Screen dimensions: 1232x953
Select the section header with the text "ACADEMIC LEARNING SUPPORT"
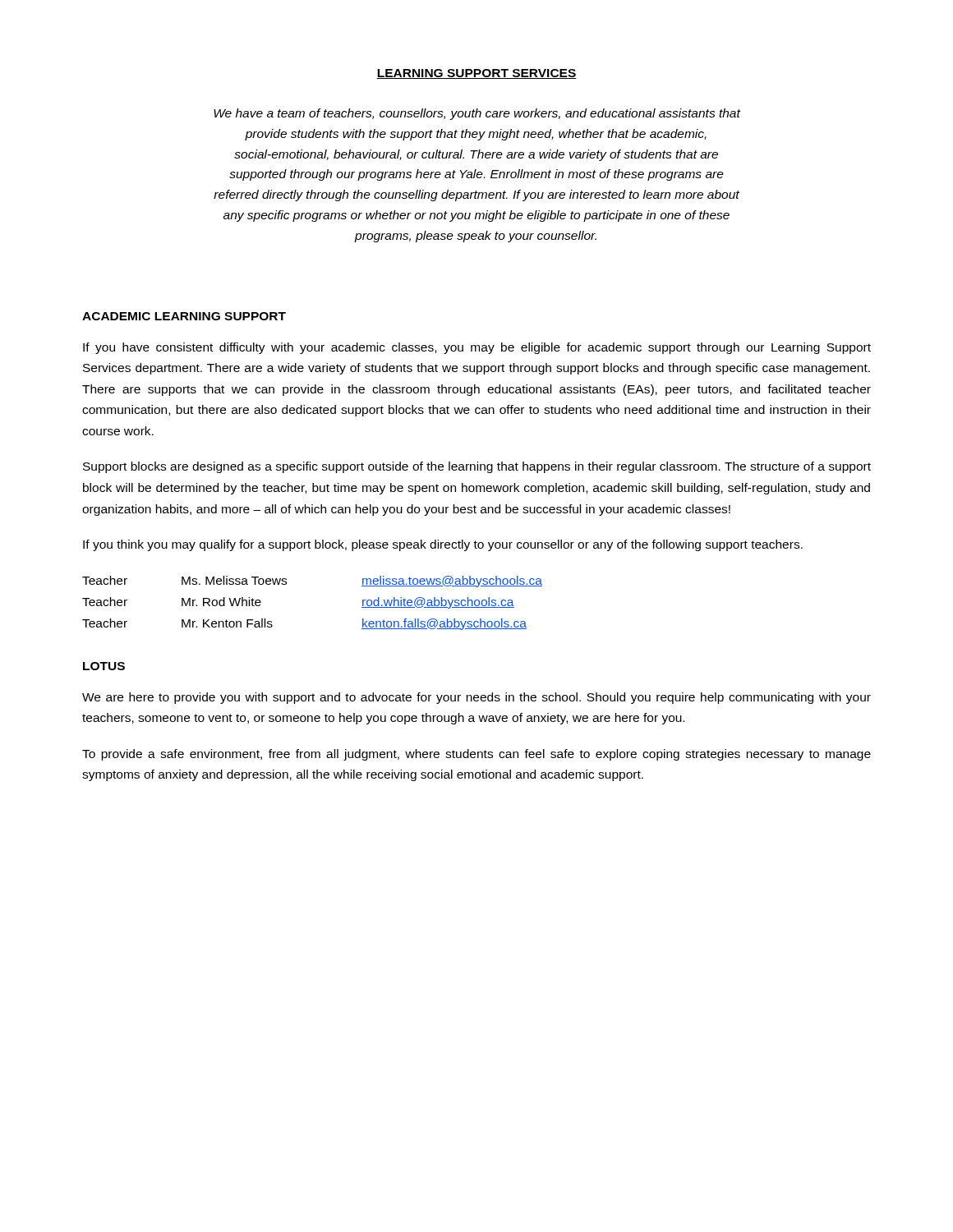click(184, 315)
